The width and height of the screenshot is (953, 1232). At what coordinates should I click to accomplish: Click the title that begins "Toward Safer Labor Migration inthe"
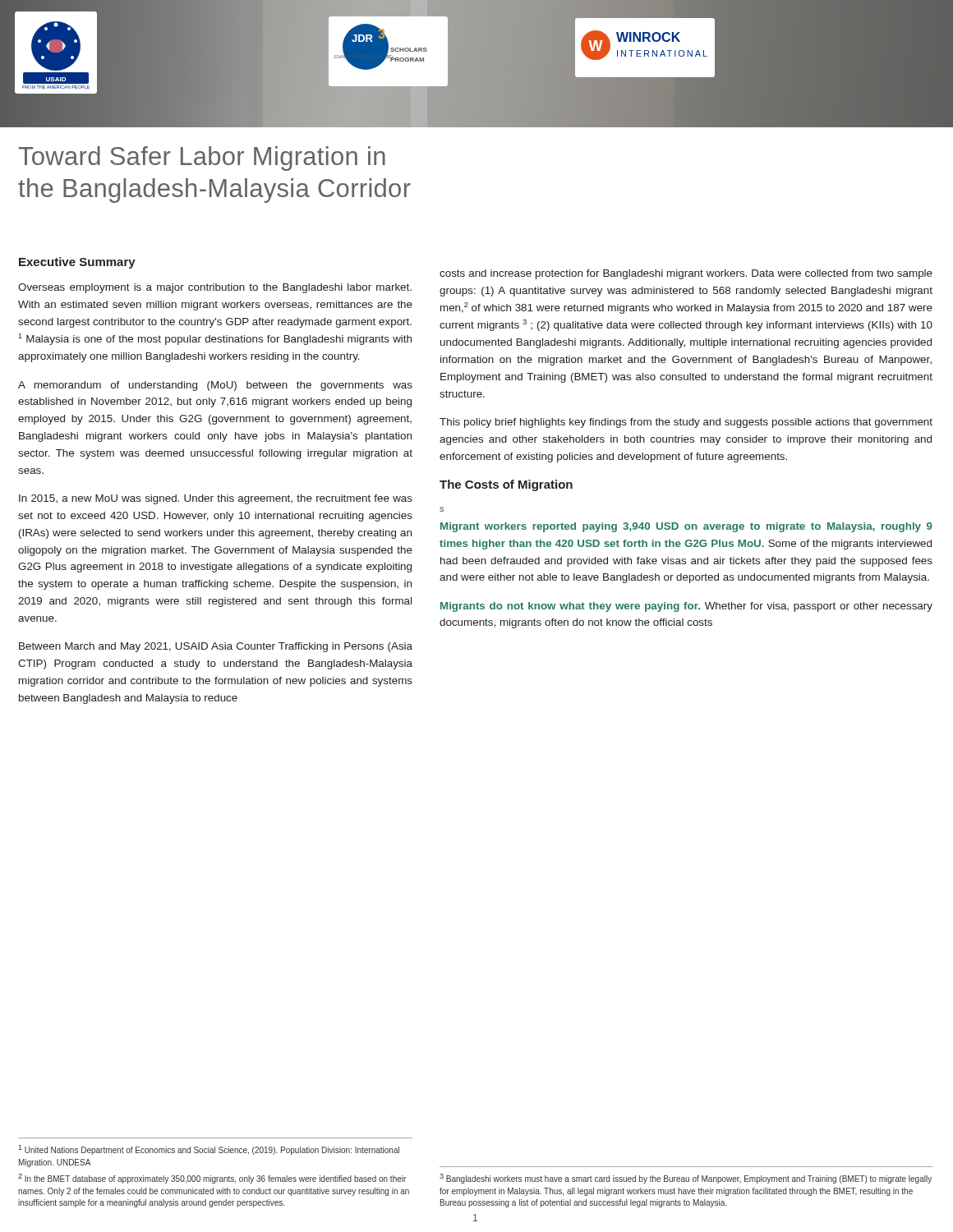pos(232,173)
